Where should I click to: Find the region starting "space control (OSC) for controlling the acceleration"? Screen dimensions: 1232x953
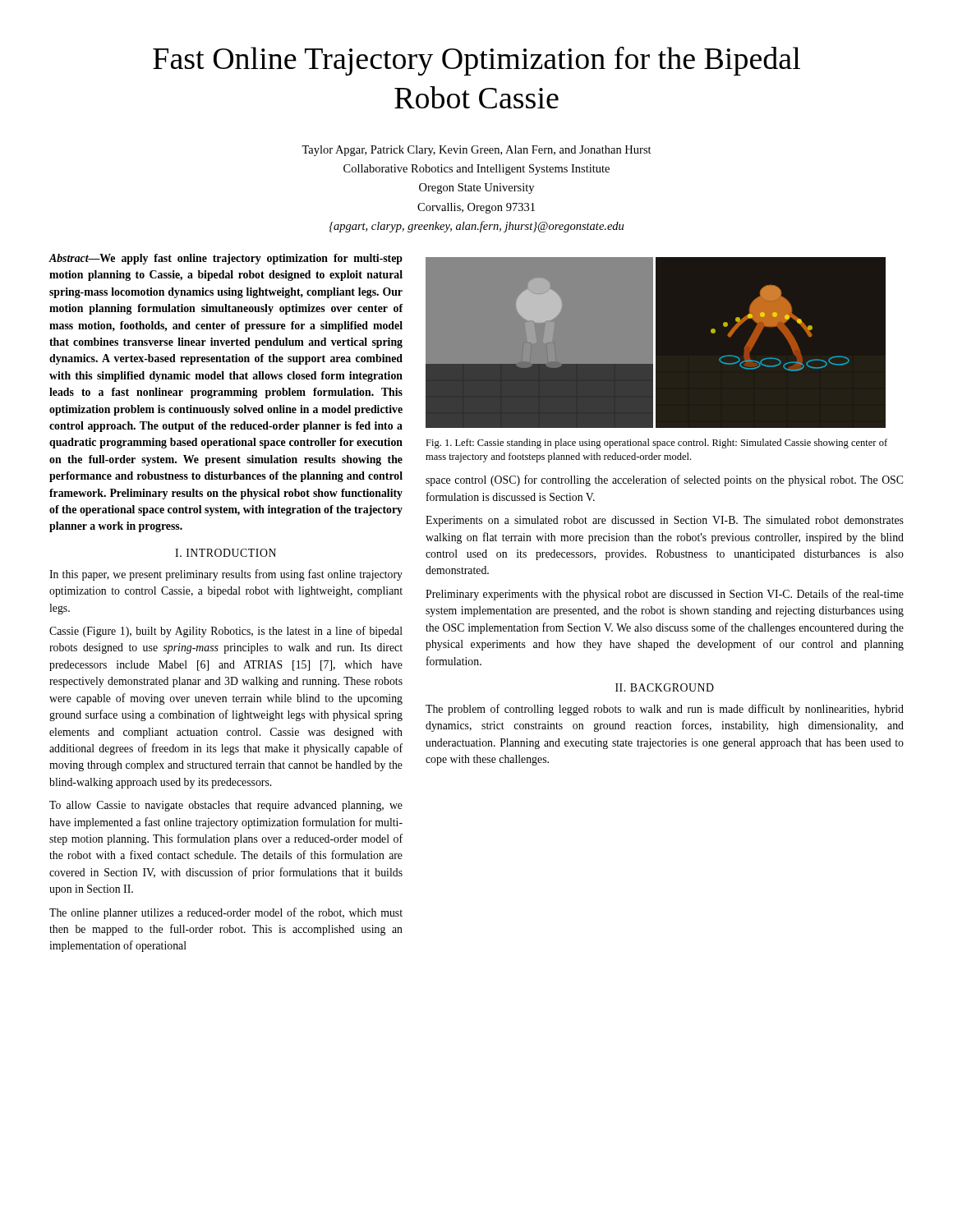(x=665, y=489)
